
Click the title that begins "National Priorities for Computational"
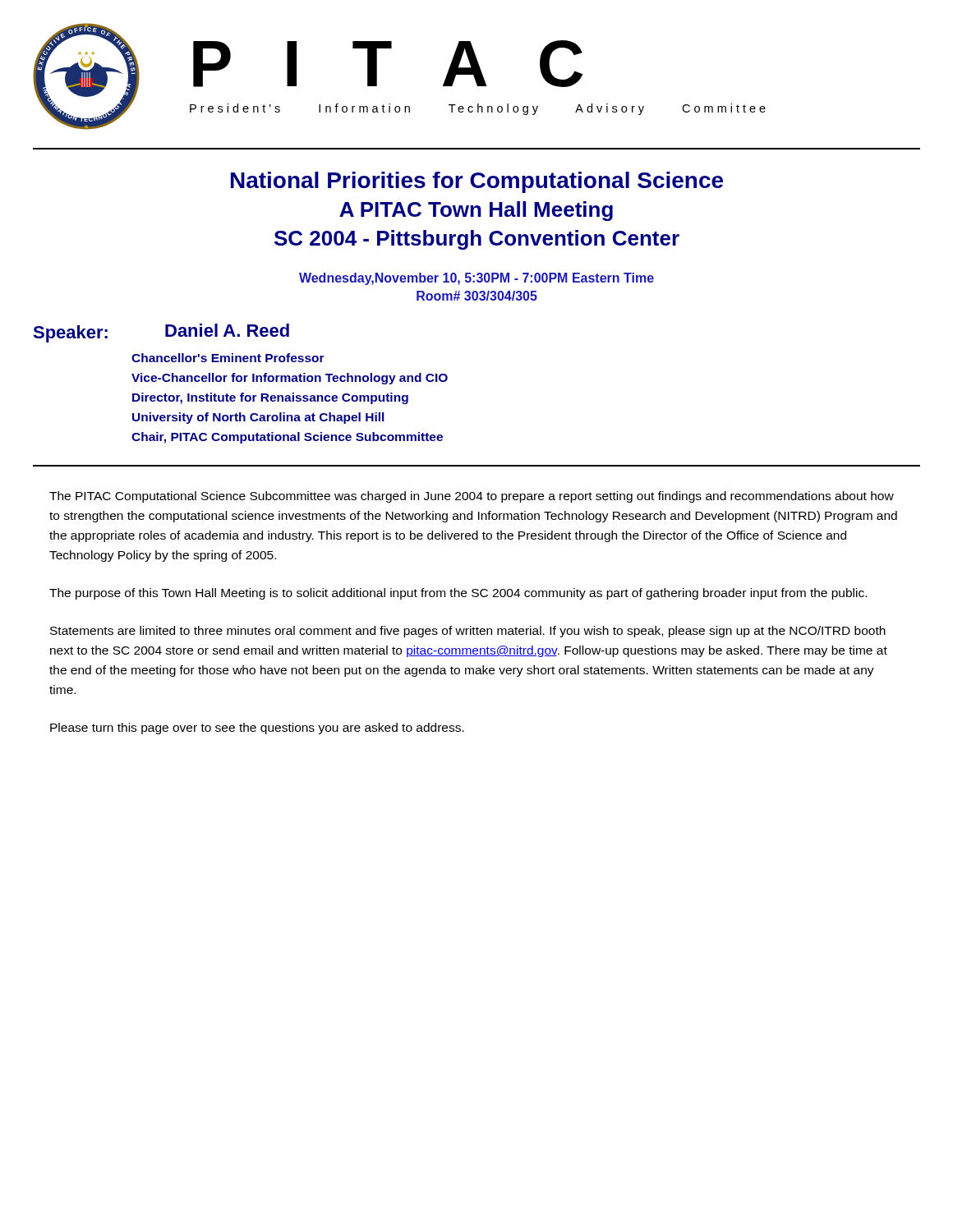476,209
